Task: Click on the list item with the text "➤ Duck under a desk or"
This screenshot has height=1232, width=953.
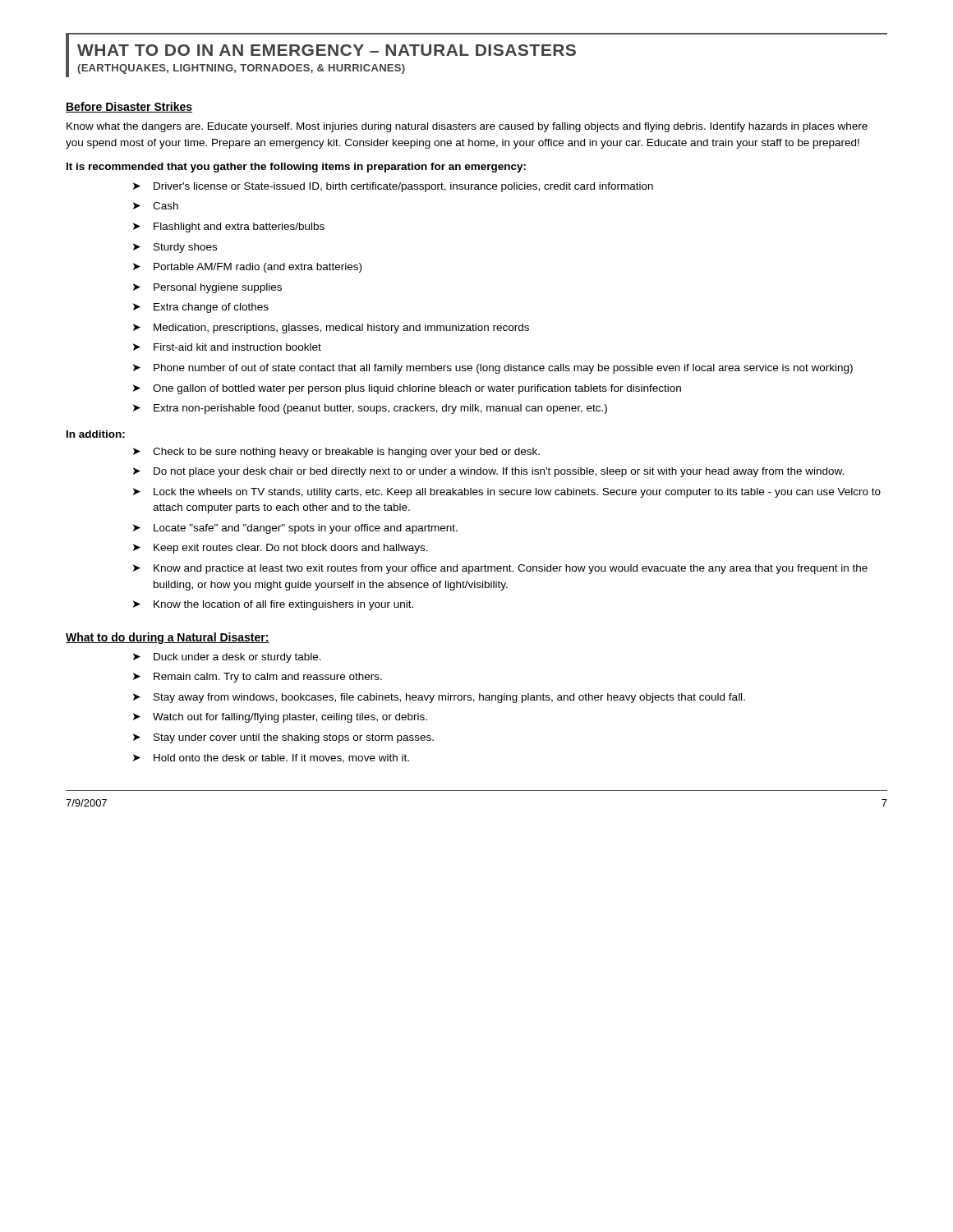Action: tap(227, 657)
